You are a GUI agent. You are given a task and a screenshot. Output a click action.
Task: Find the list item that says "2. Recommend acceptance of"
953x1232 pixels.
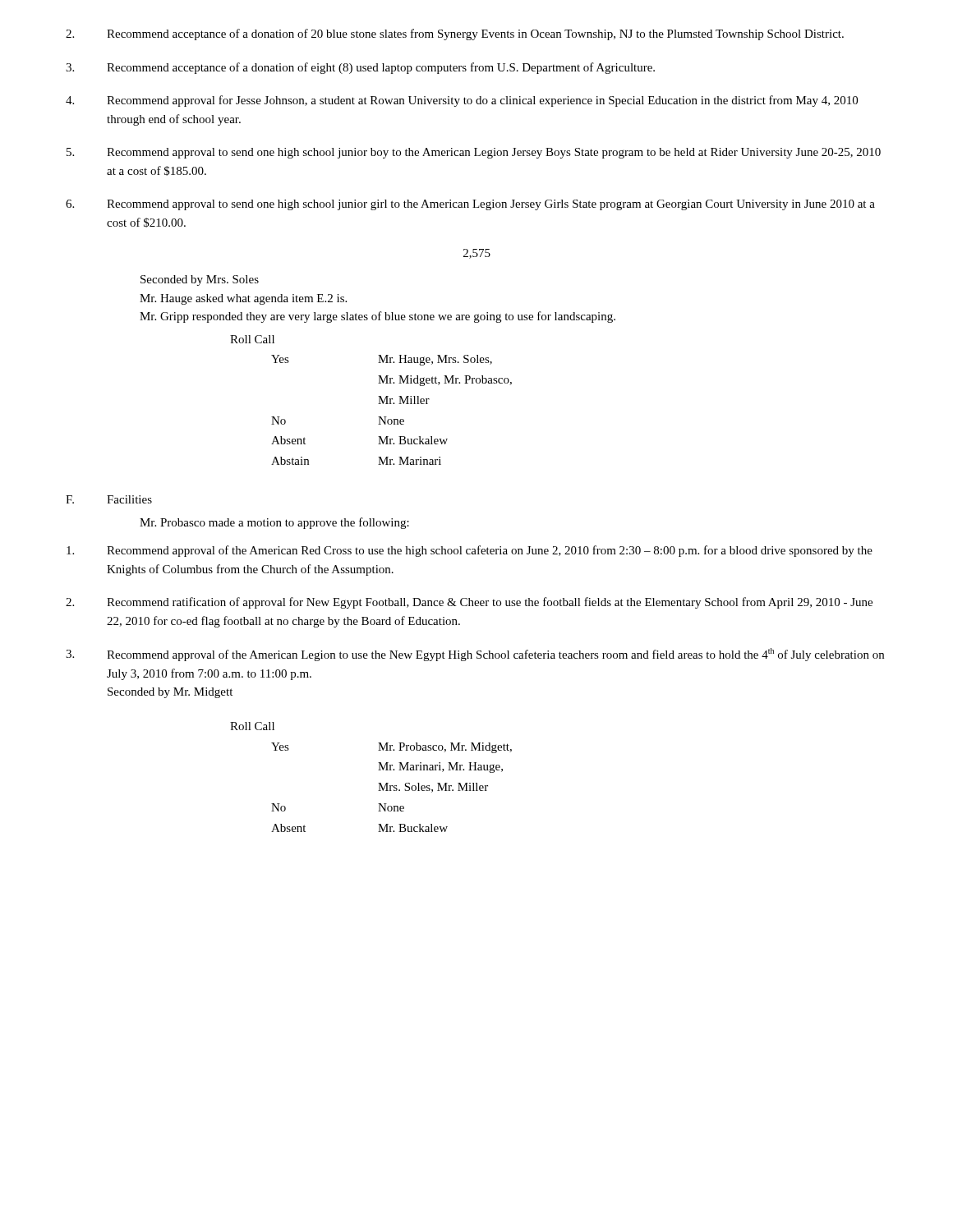point(476,34)
